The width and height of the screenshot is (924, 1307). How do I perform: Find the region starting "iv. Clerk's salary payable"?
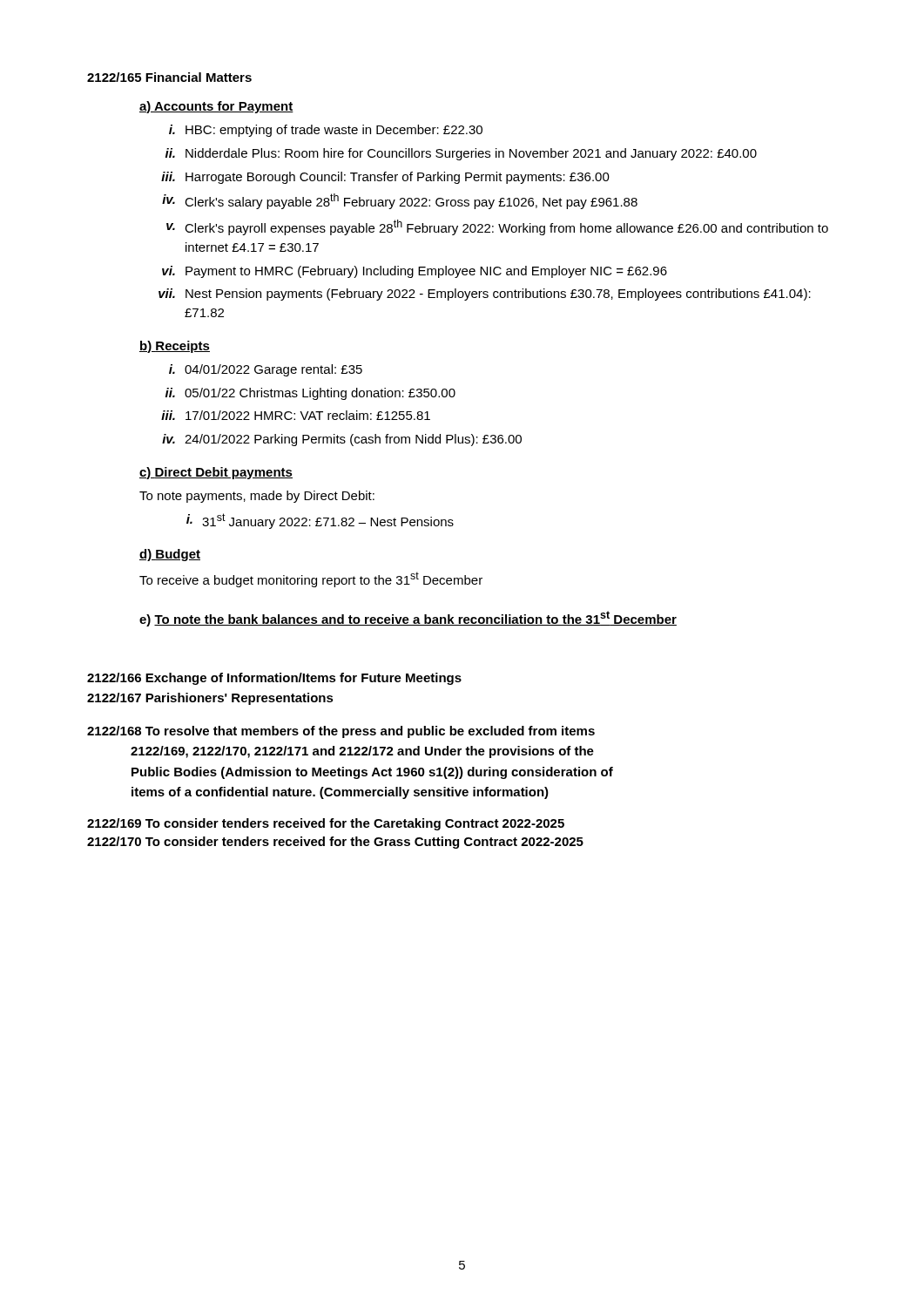click(488, 201)
